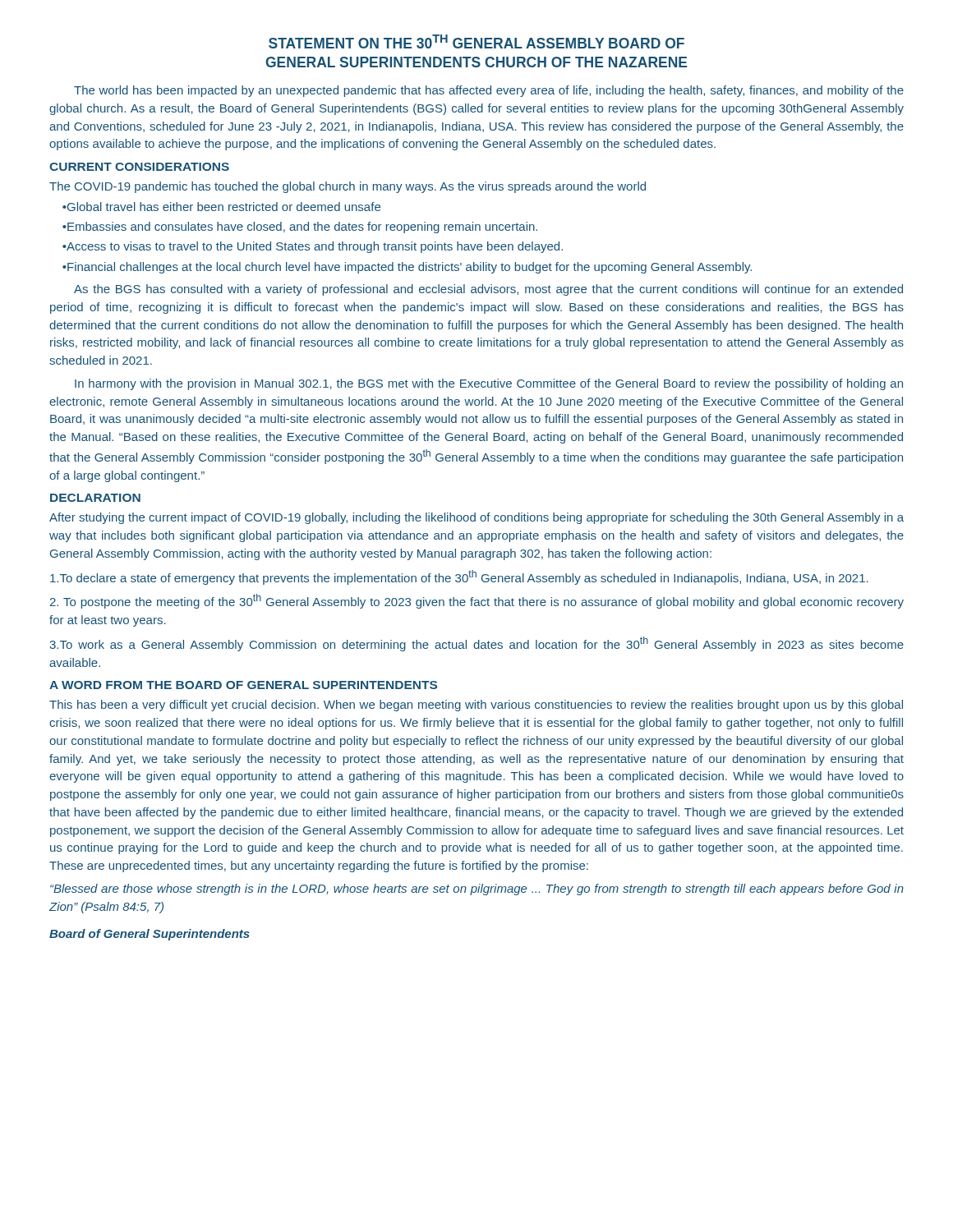Click on the text block starting "Board of General Superintendents"
The height and width of the screenshot is (1232, 953).
[150, 934]
